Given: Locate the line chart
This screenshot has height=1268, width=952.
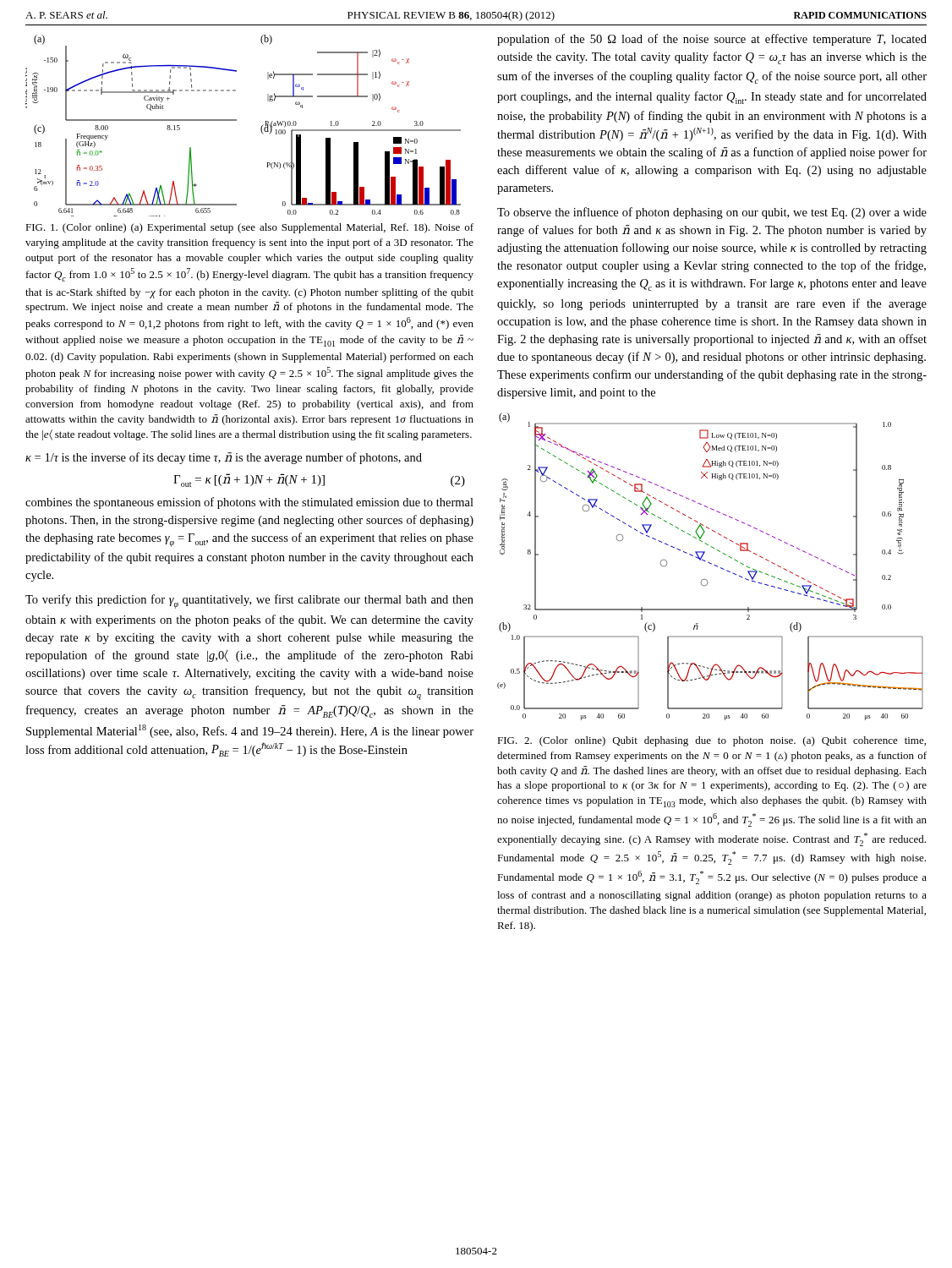Looking at the screenshot, I should pos(712,569).
